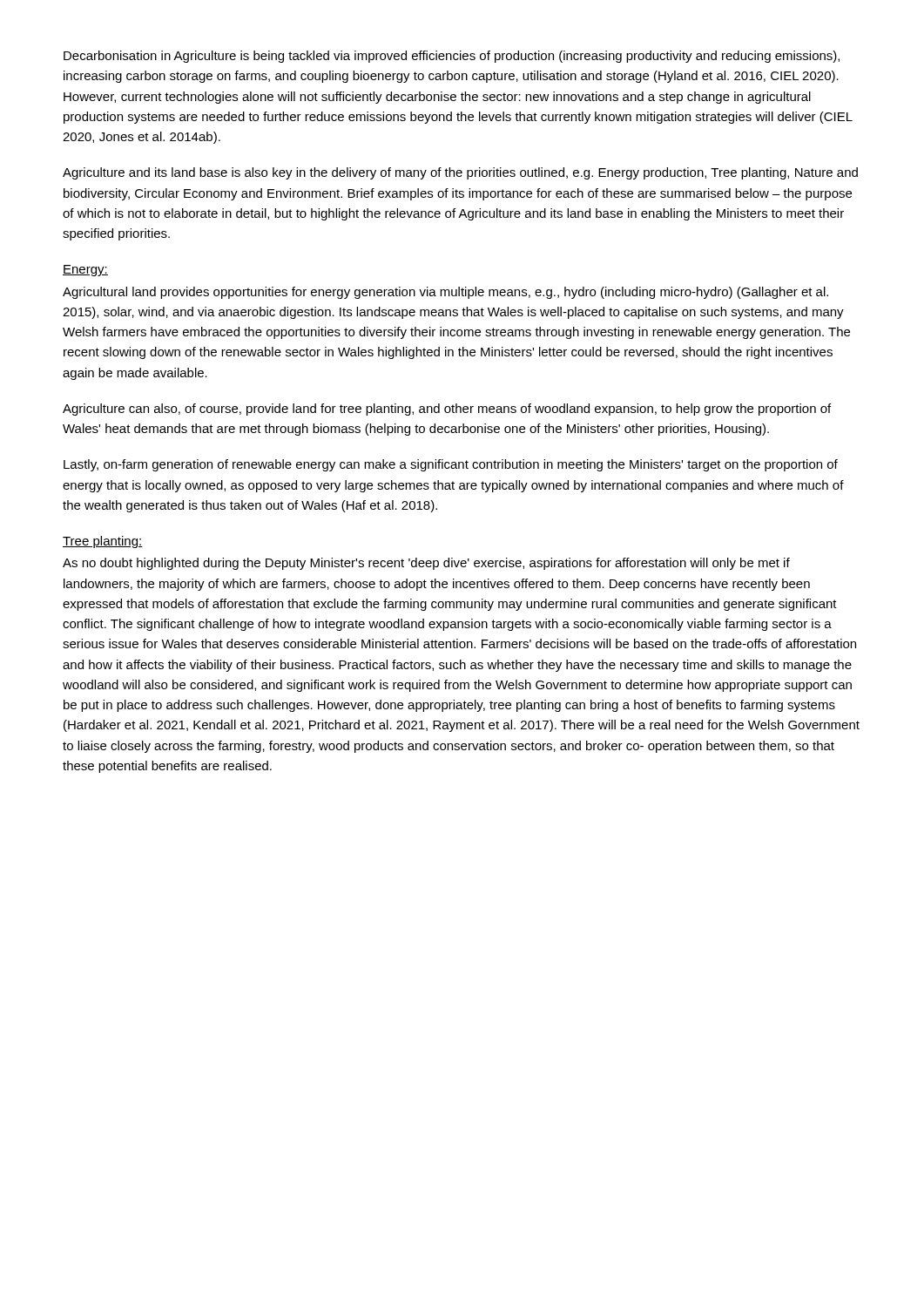Select the block starting "Tree planting:"
The image size is (924, 1307).
coord(102,541)
